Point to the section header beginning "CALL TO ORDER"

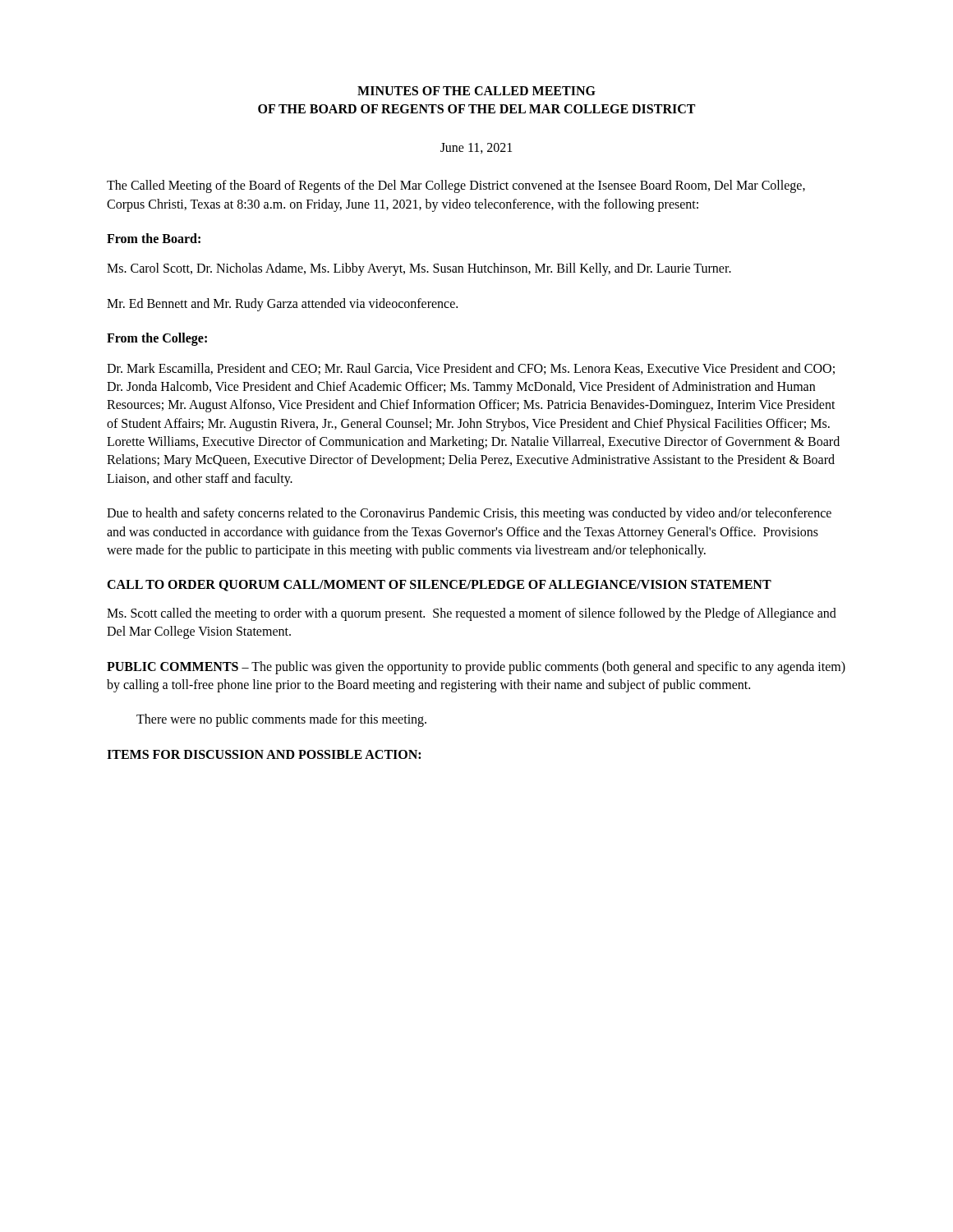(439, 585)
